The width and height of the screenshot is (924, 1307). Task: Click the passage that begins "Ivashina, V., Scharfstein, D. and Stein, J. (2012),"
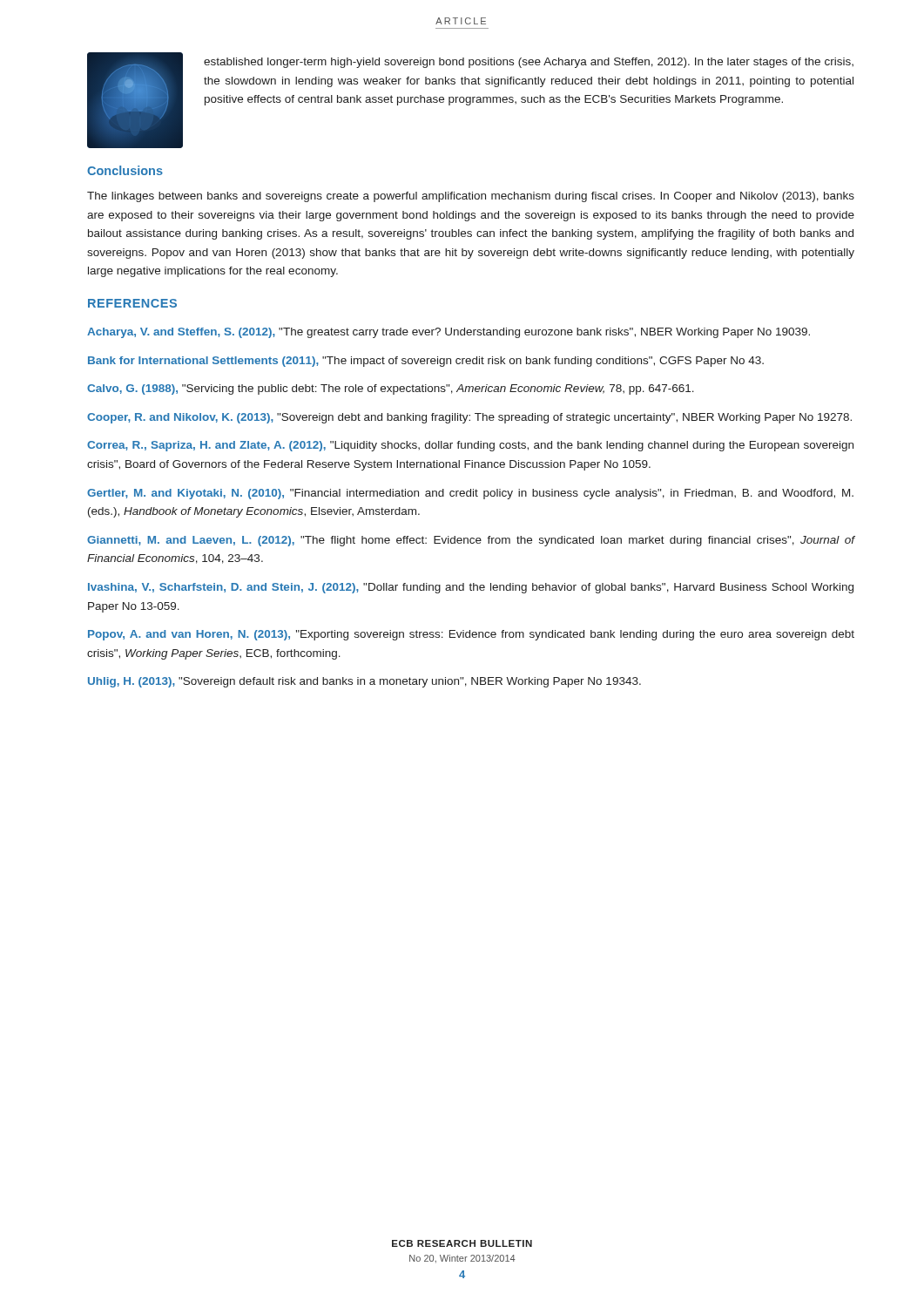(x=471, y=596)
